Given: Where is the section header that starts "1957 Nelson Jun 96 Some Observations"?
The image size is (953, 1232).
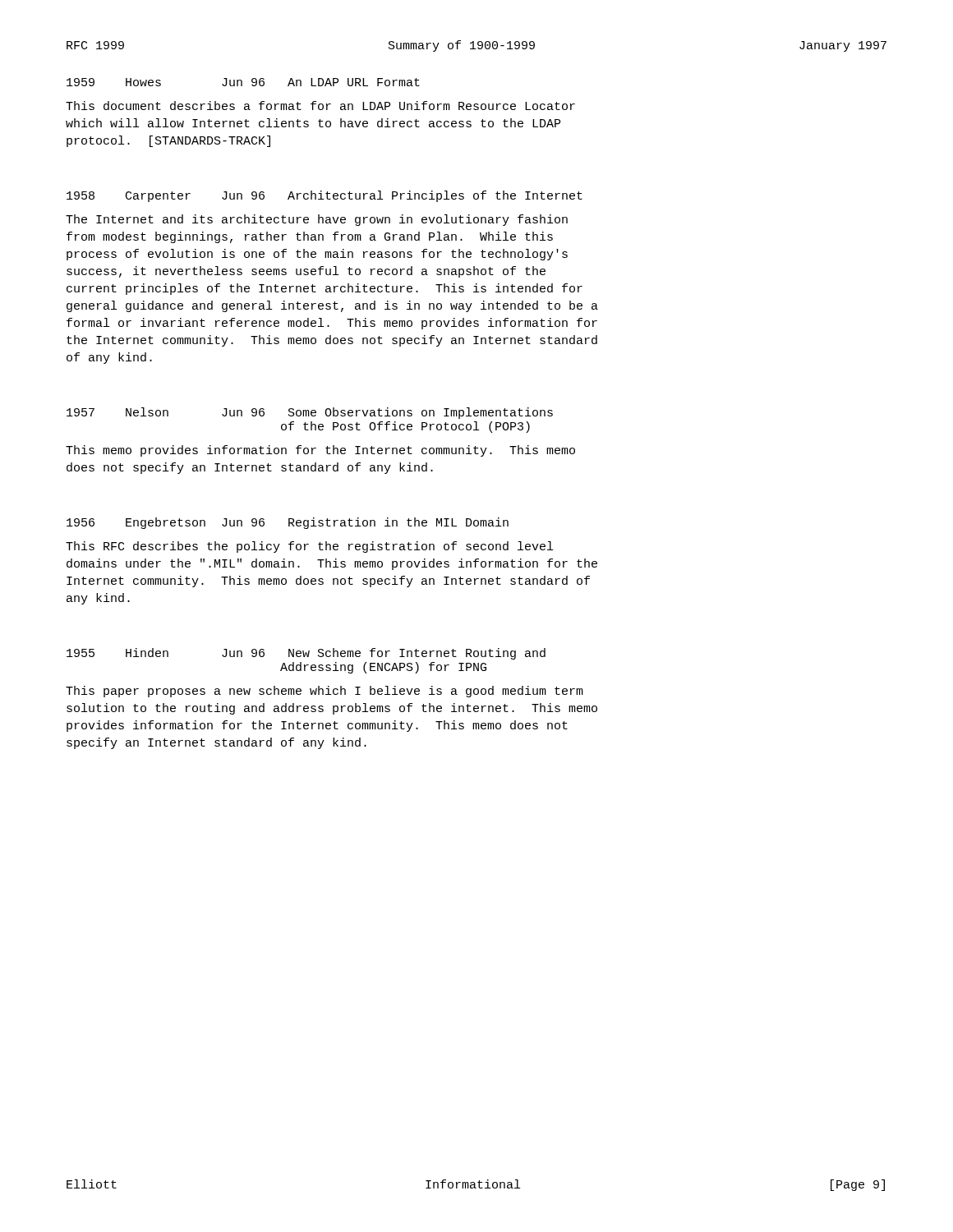Looking at the screenshot, I should pyautogui.click(x=310, y=421).
